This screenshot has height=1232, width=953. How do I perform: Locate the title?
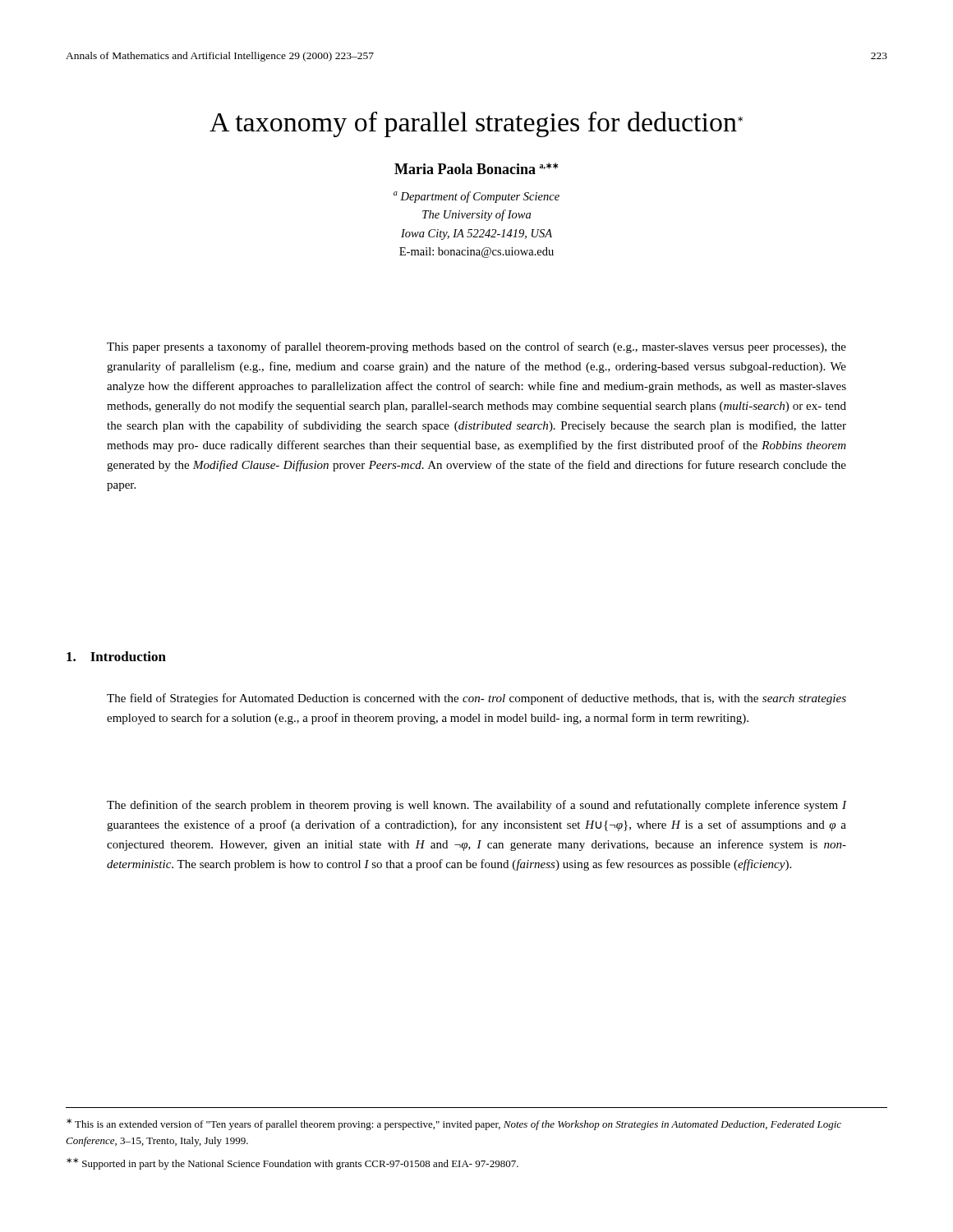tap(476, 122)
